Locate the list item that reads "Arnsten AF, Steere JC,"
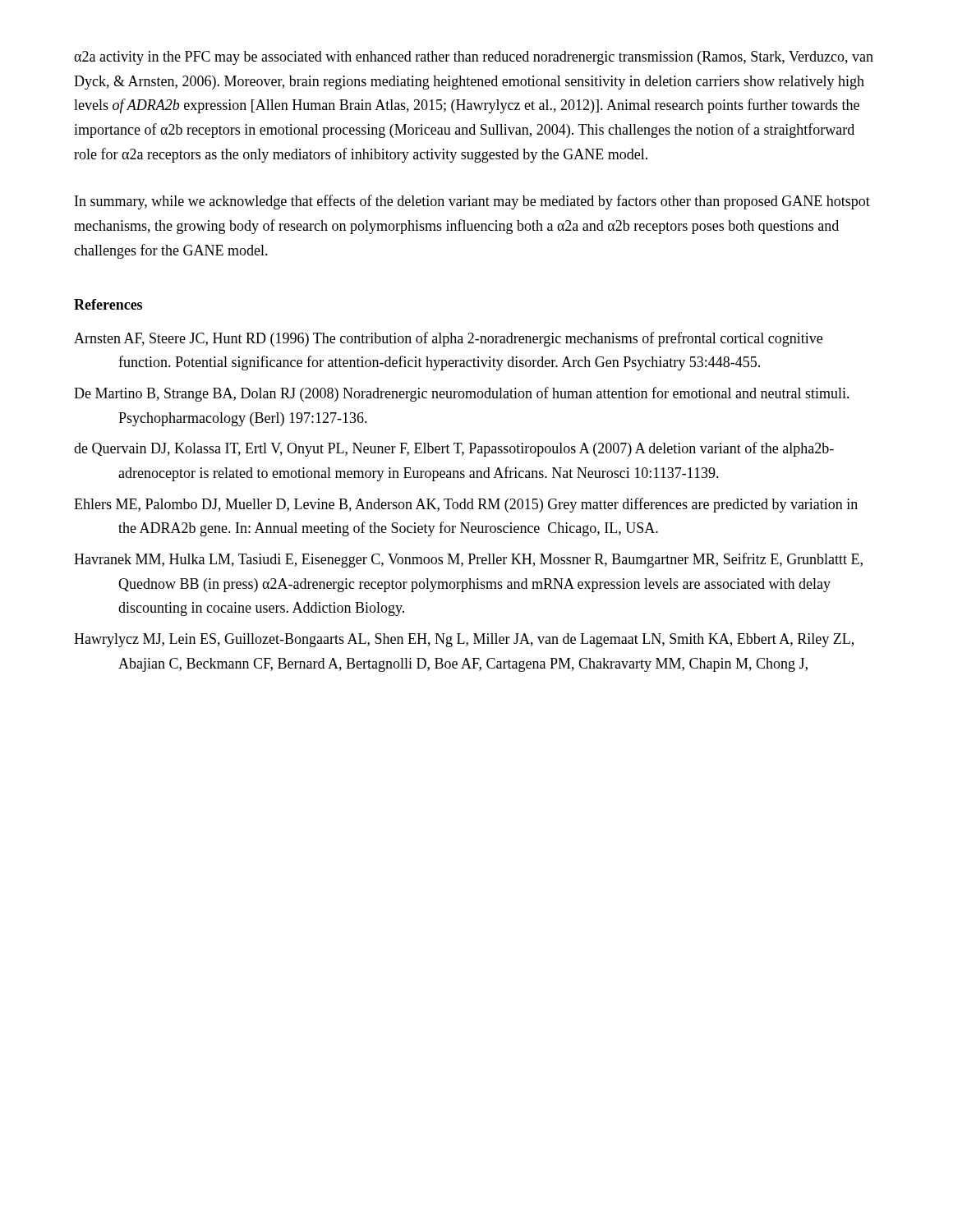 click(448, 350)
